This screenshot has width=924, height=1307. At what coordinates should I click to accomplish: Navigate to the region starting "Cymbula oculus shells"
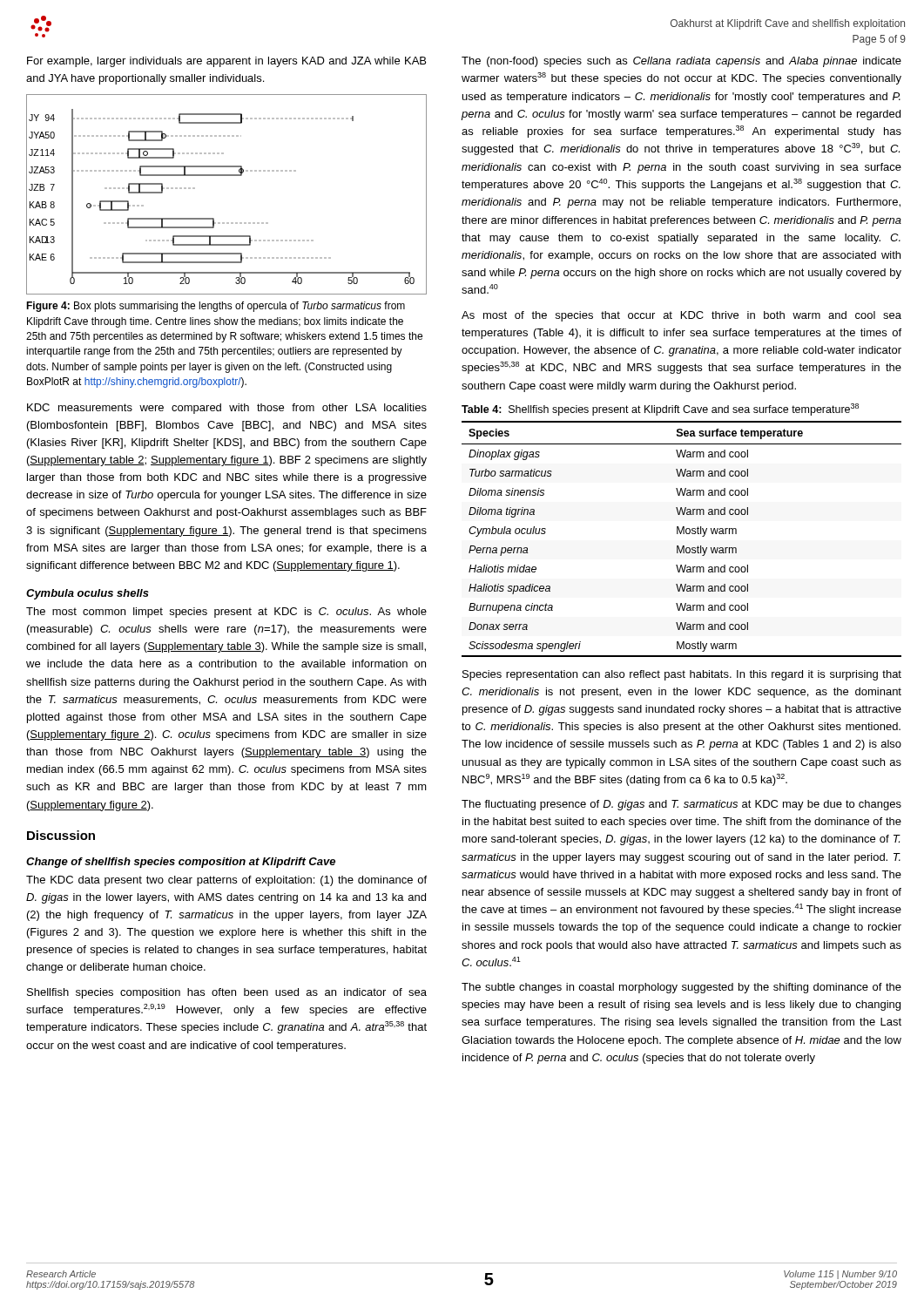coord(88,593)
